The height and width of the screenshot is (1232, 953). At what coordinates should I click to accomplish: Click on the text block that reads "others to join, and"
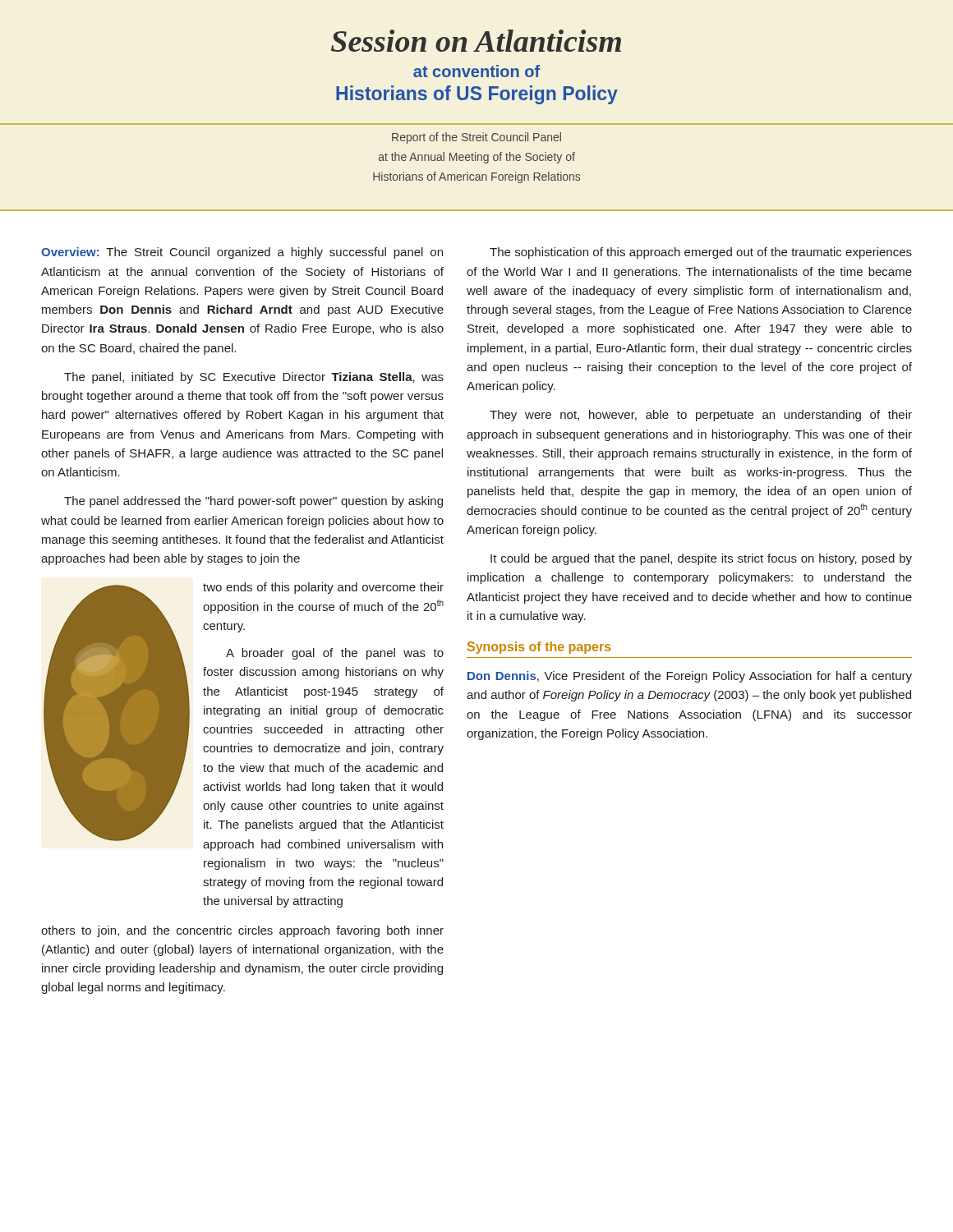tap(242, 958)
